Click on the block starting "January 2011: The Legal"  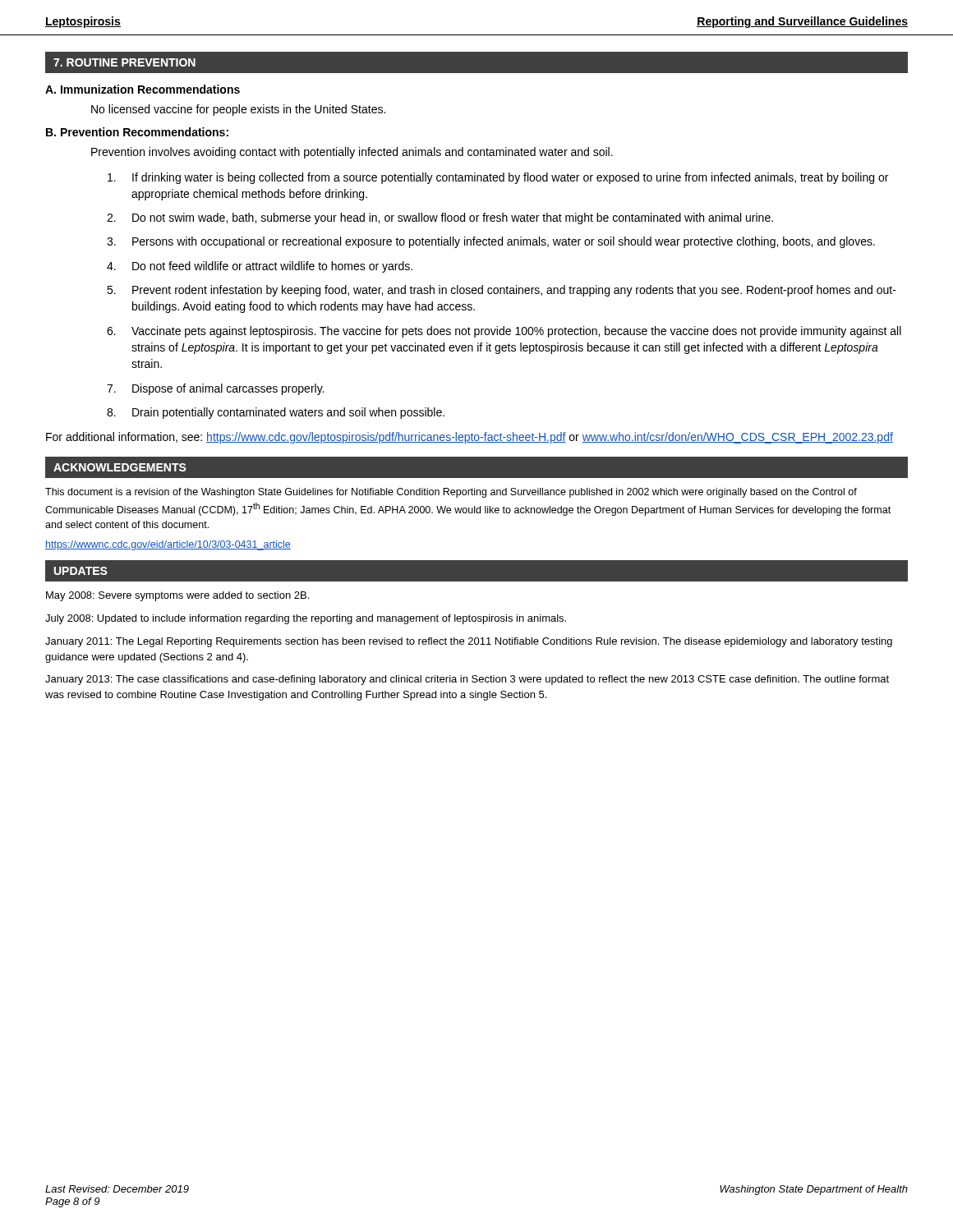pyautogui.click(x=469, y=649)
